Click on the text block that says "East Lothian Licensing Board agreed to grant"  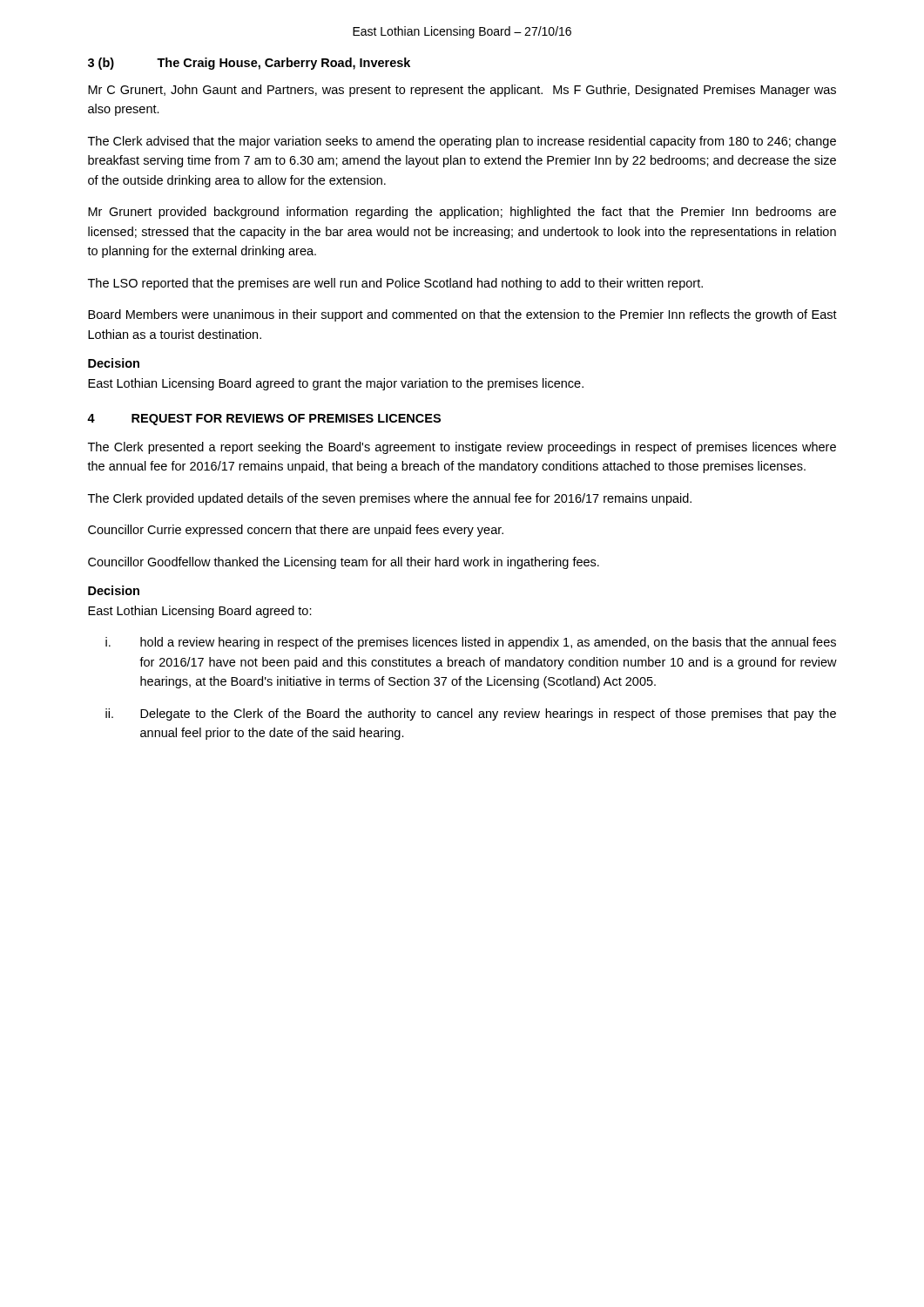[336, 384]
